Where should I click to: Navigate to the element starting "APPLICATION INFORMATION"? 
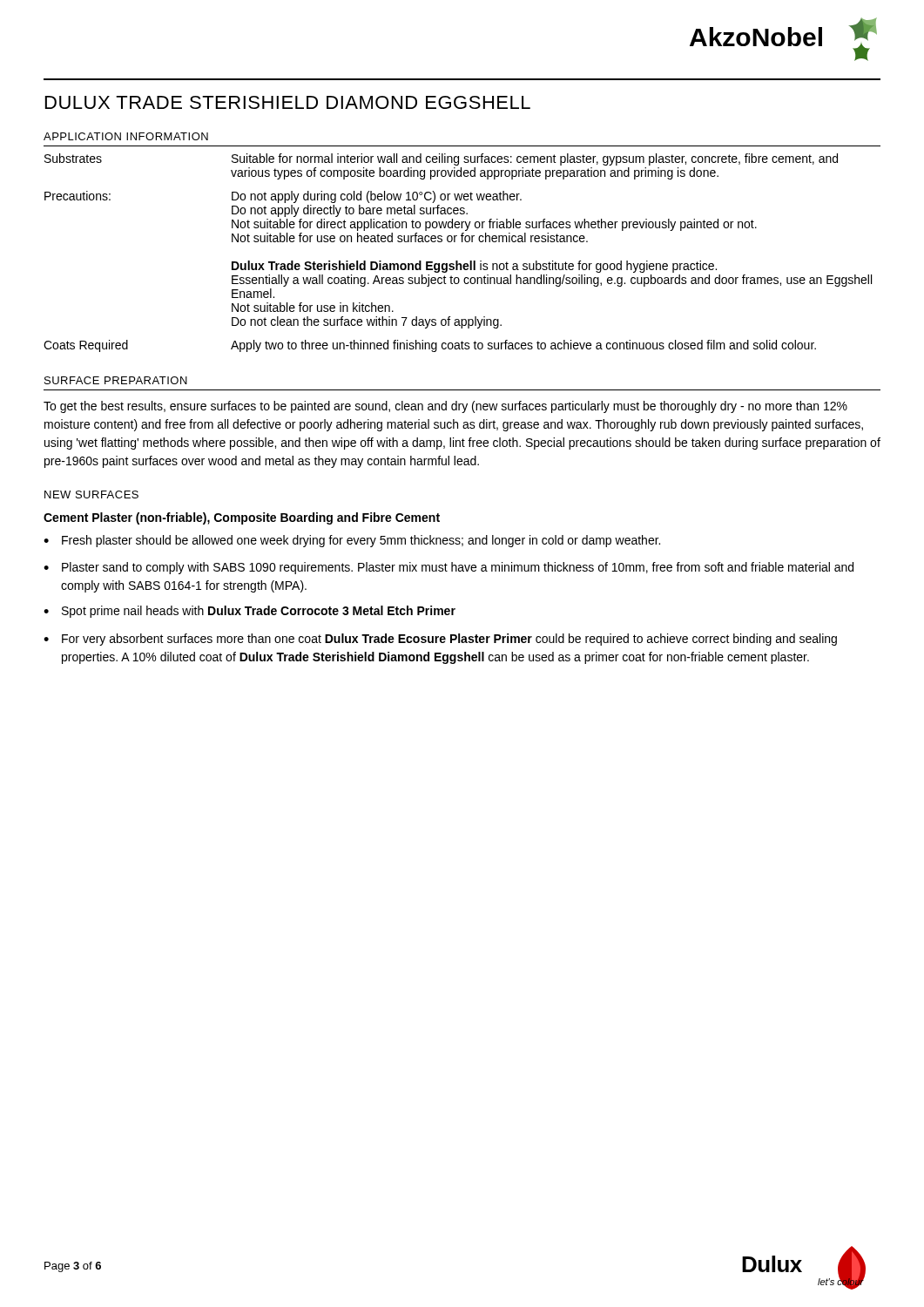pyautogui.click(x=126, y=136)
